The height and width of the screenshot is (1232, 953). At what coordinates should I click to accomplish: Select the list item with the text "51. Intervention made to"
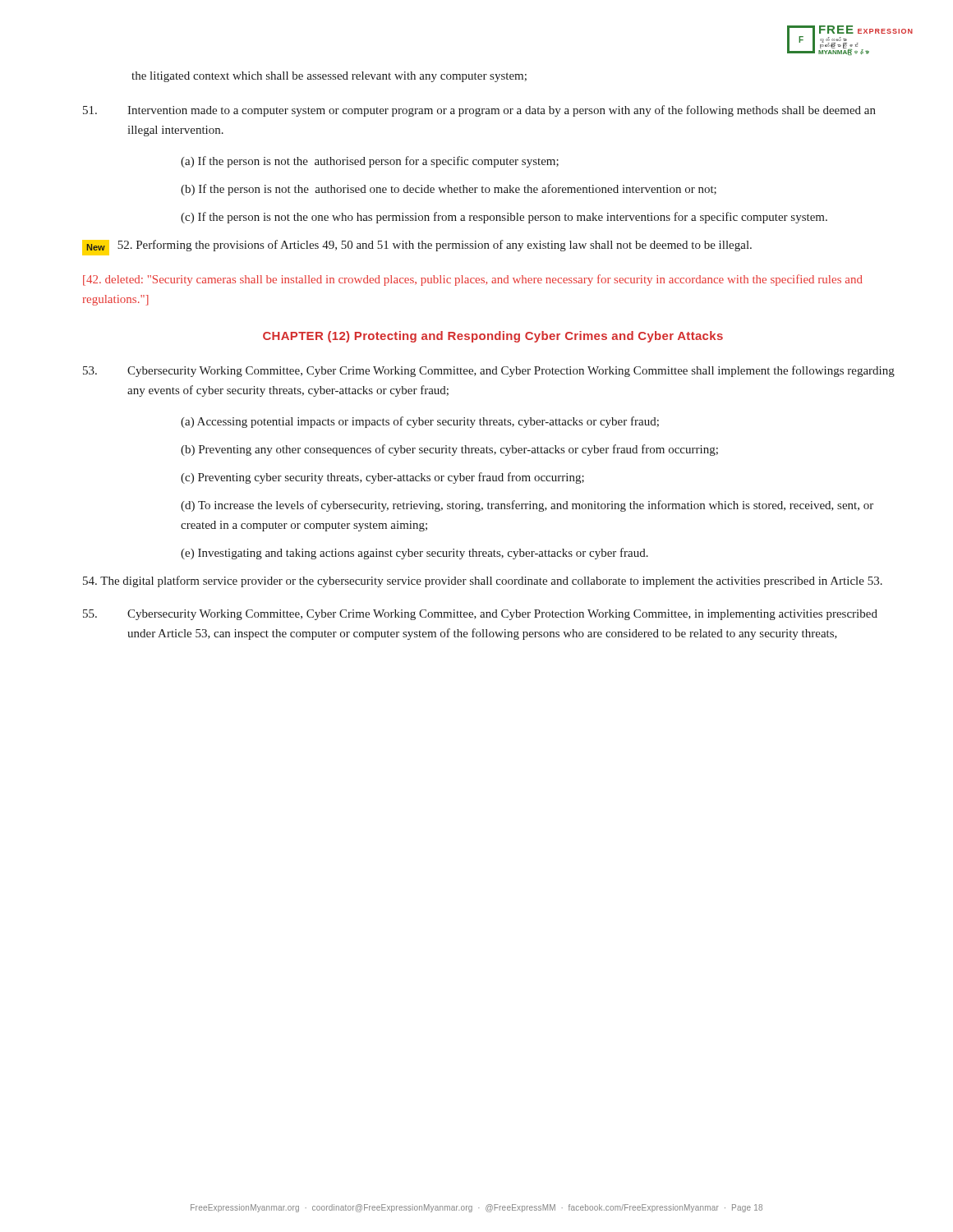[x=493, y=120]
